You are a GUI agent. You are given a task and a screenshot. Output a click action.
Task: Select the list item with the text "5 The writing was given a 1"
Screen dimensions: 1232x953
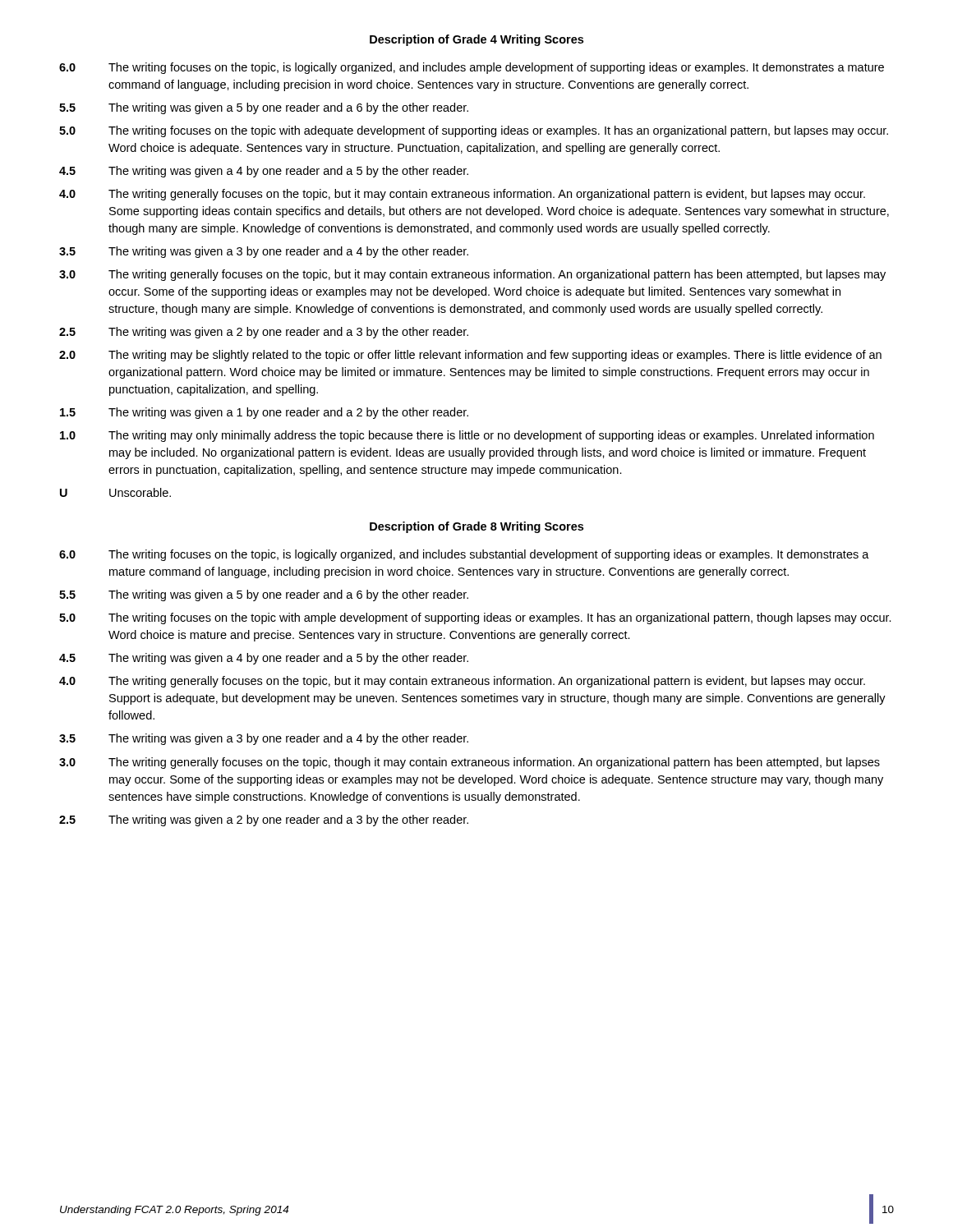point(476,413)
